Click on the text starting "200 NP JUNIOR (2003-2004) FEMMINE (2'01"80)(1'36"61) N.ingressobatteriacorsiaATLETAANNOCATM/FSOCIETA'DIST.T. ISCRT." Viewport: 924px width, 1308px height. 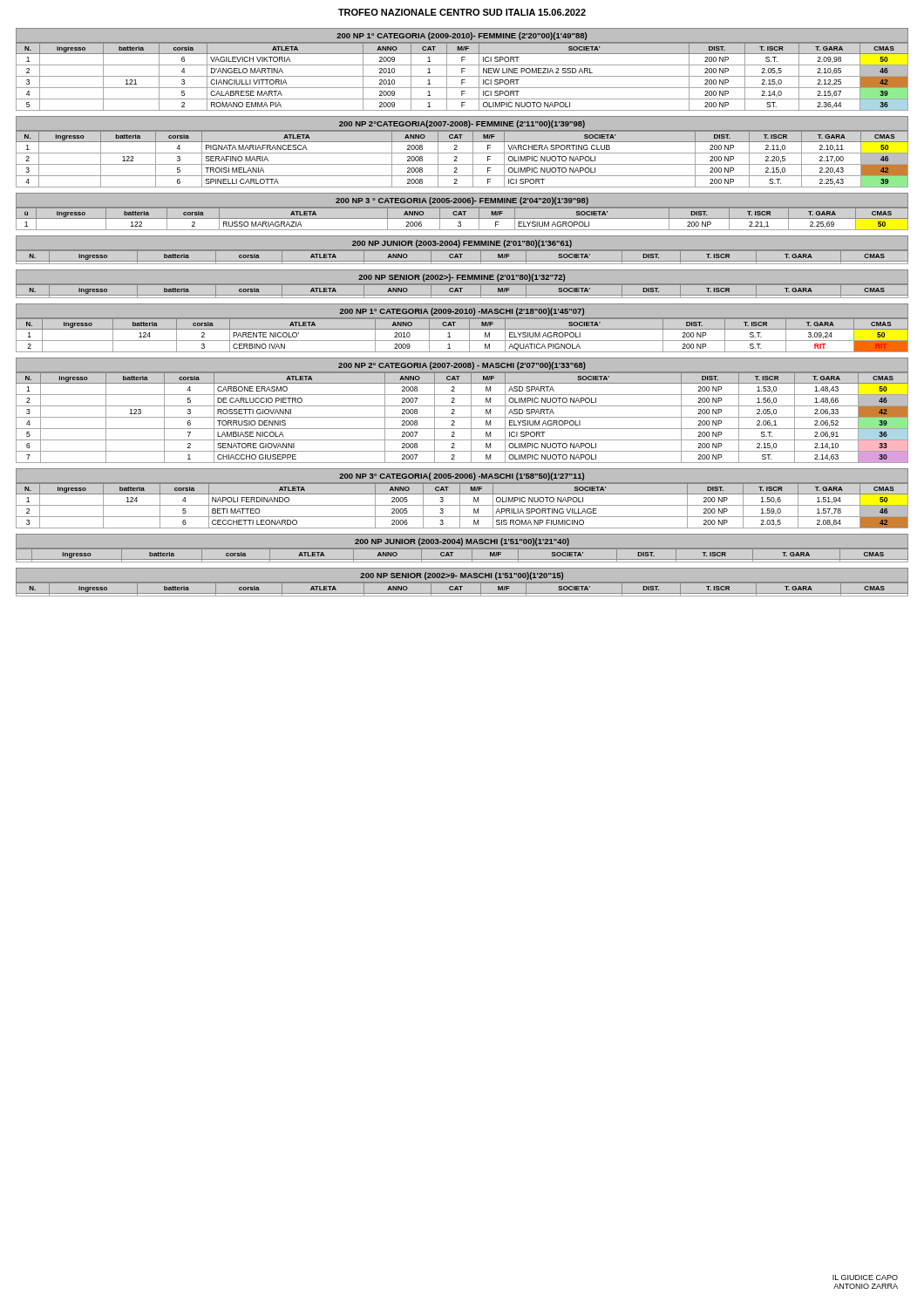[x=462, y=250]
